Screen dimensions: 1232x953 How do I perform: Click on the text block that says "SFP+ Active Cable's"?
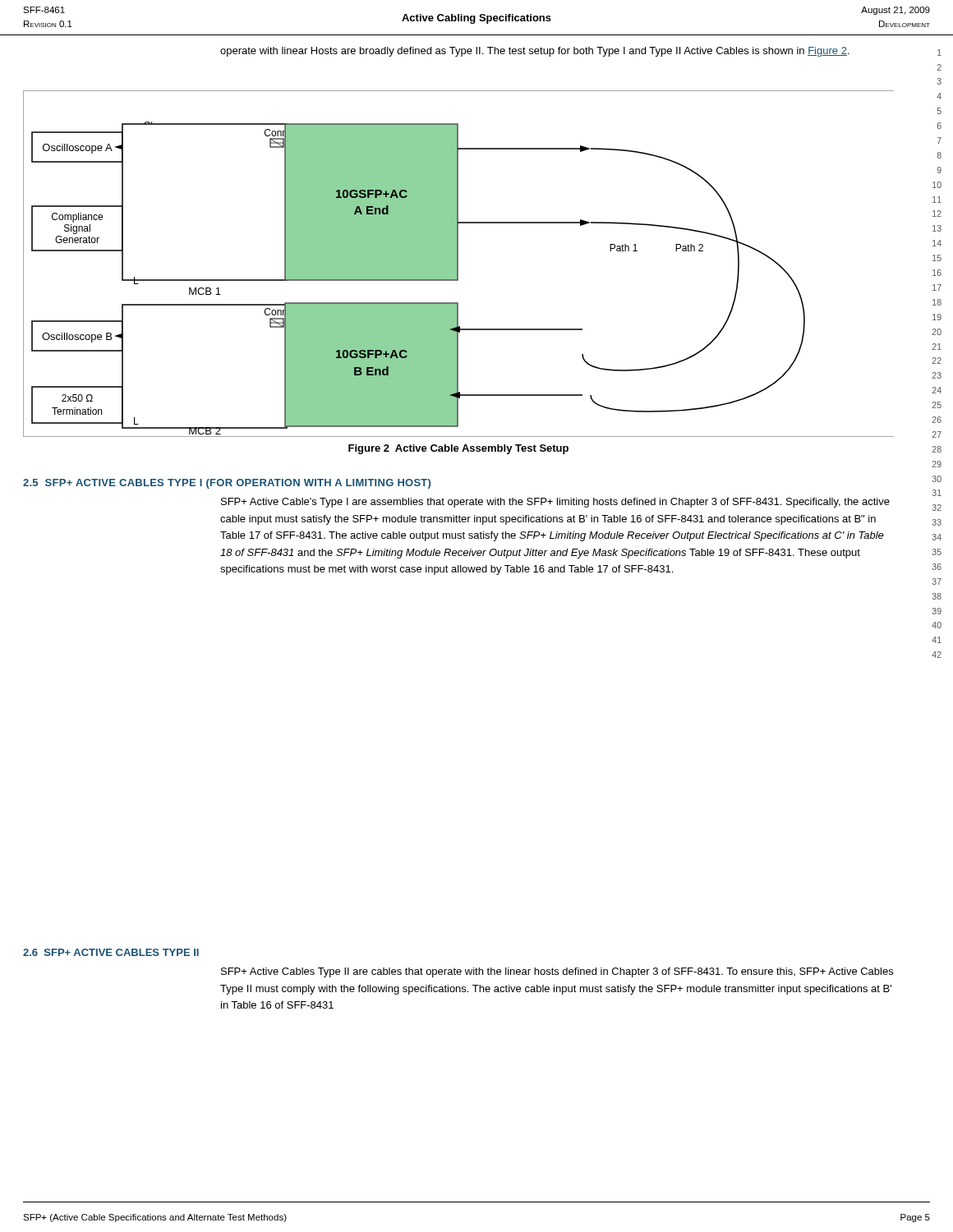(555, 535)
